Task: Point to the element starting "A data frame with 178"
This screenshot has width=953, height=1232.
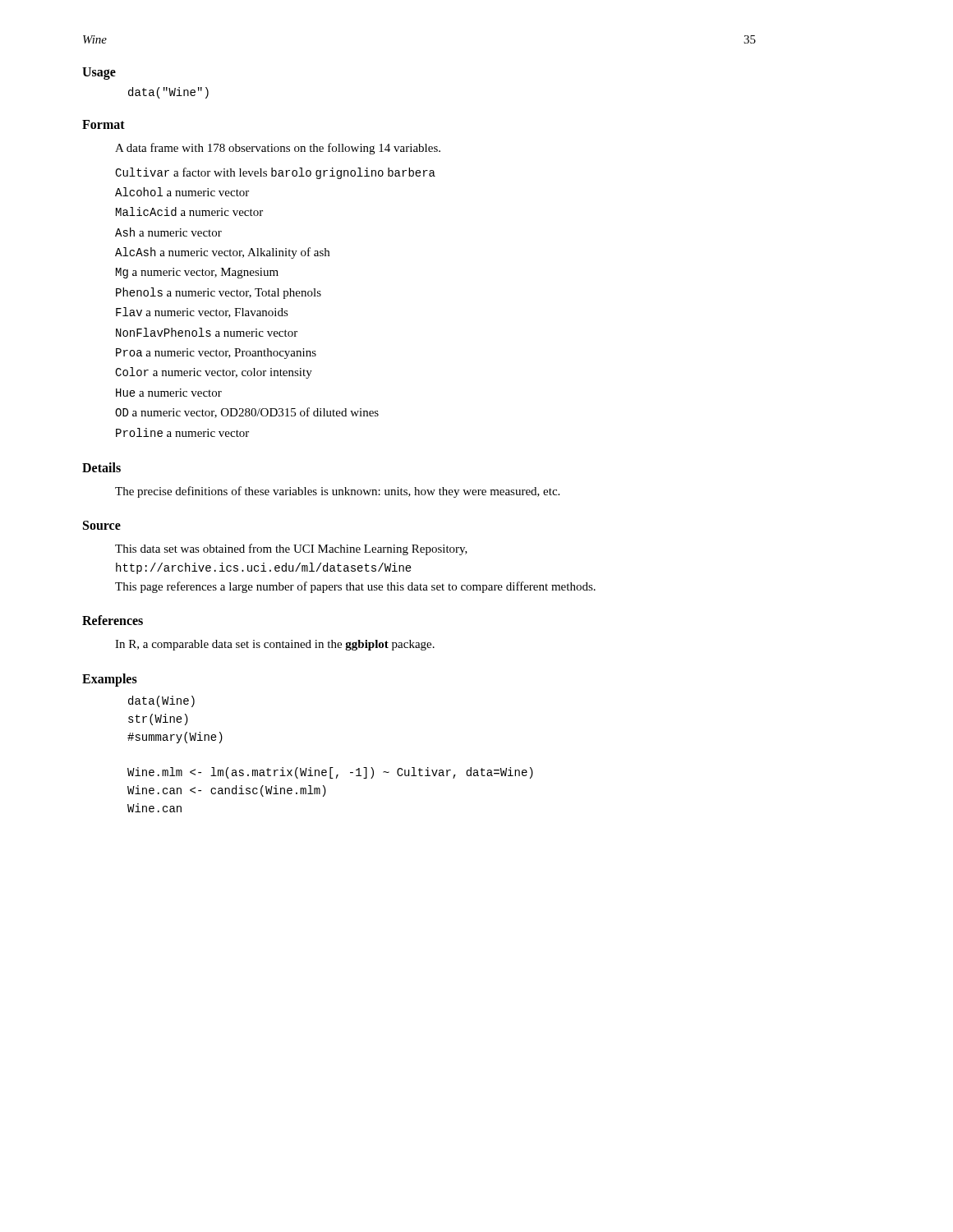Action: [278, 148]
